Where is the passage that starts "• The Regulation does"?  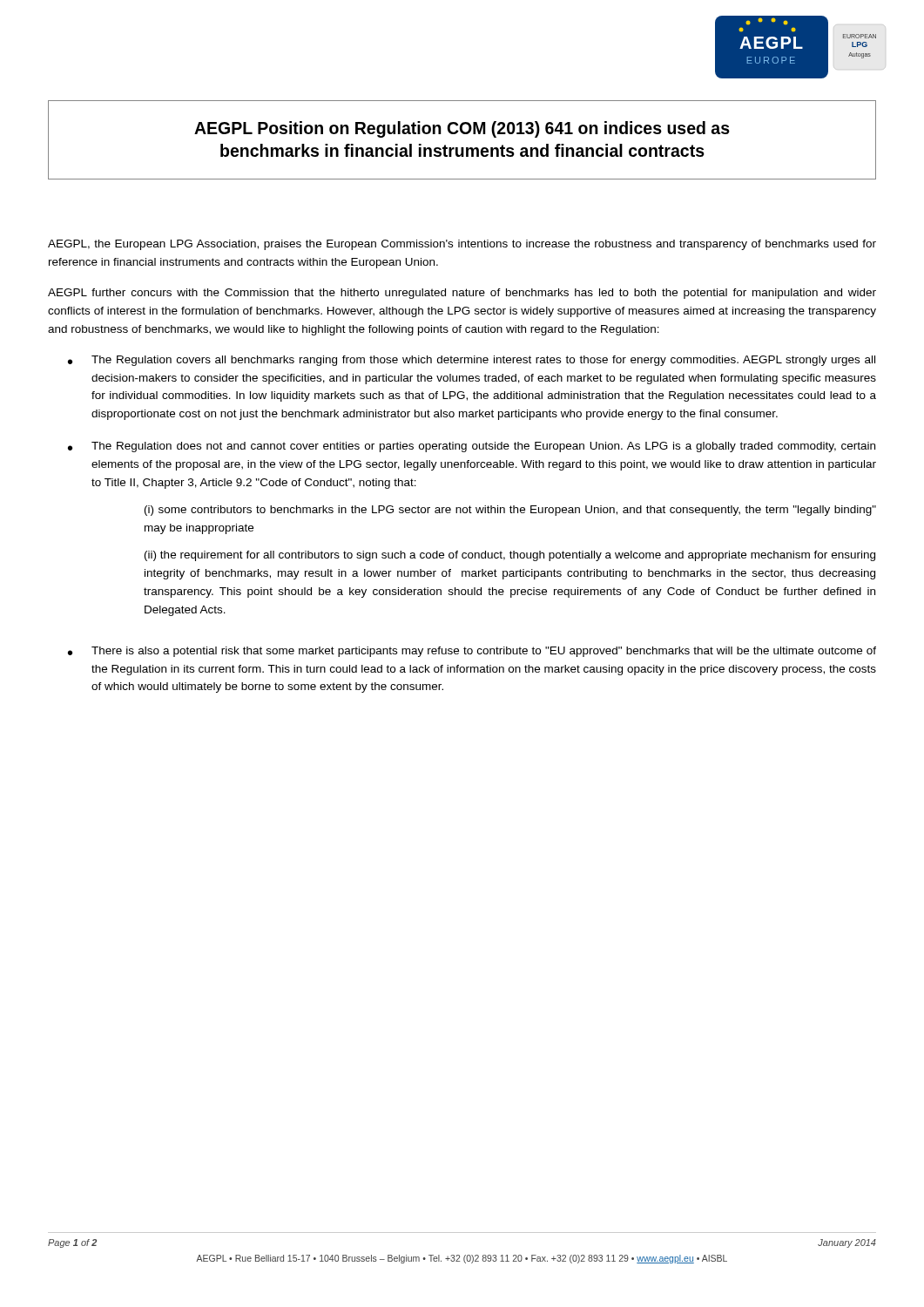(472, 447)
